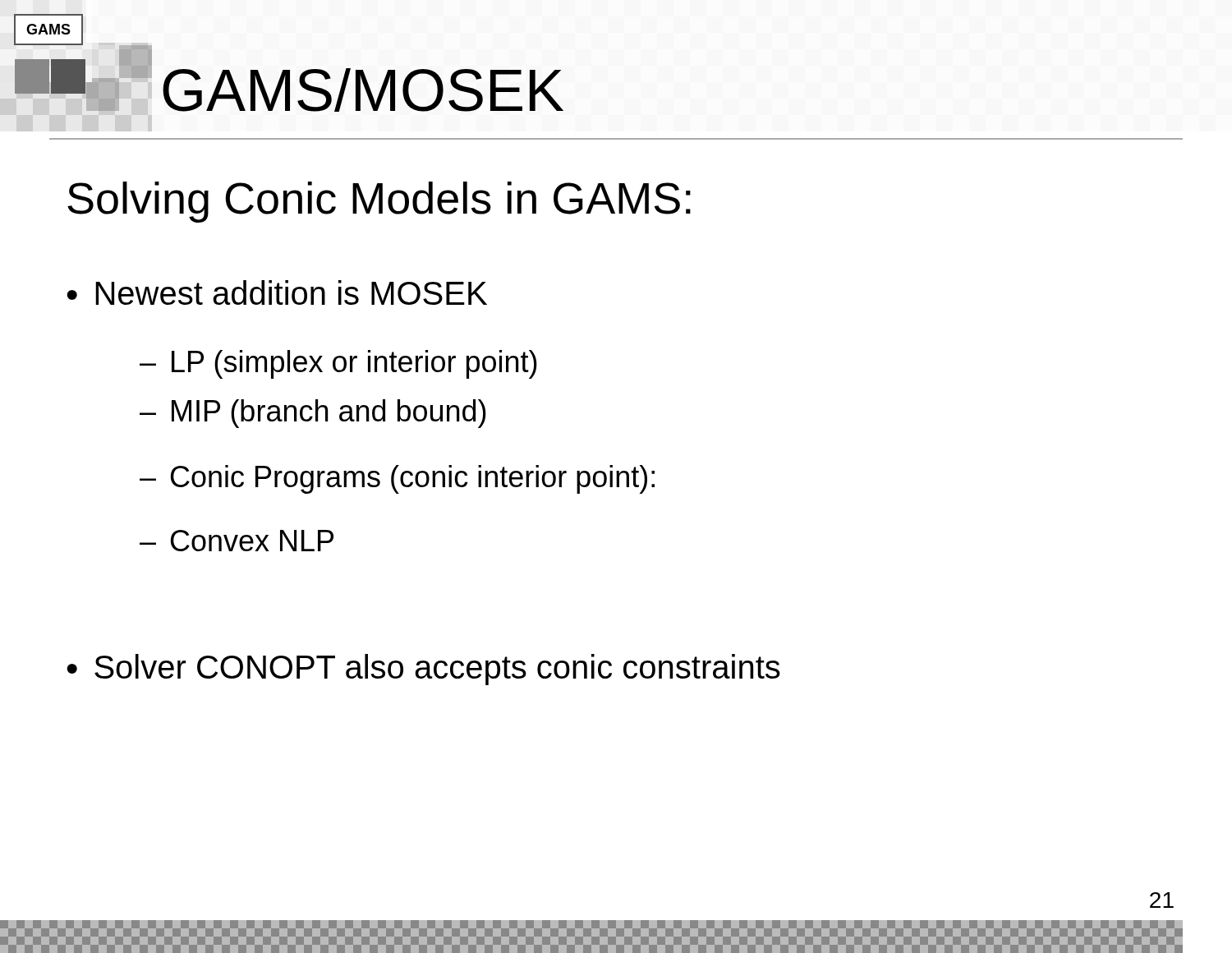Viewport: 1232px width, 953px height.
Task: Locate the title
Action: tap(380, 198)
